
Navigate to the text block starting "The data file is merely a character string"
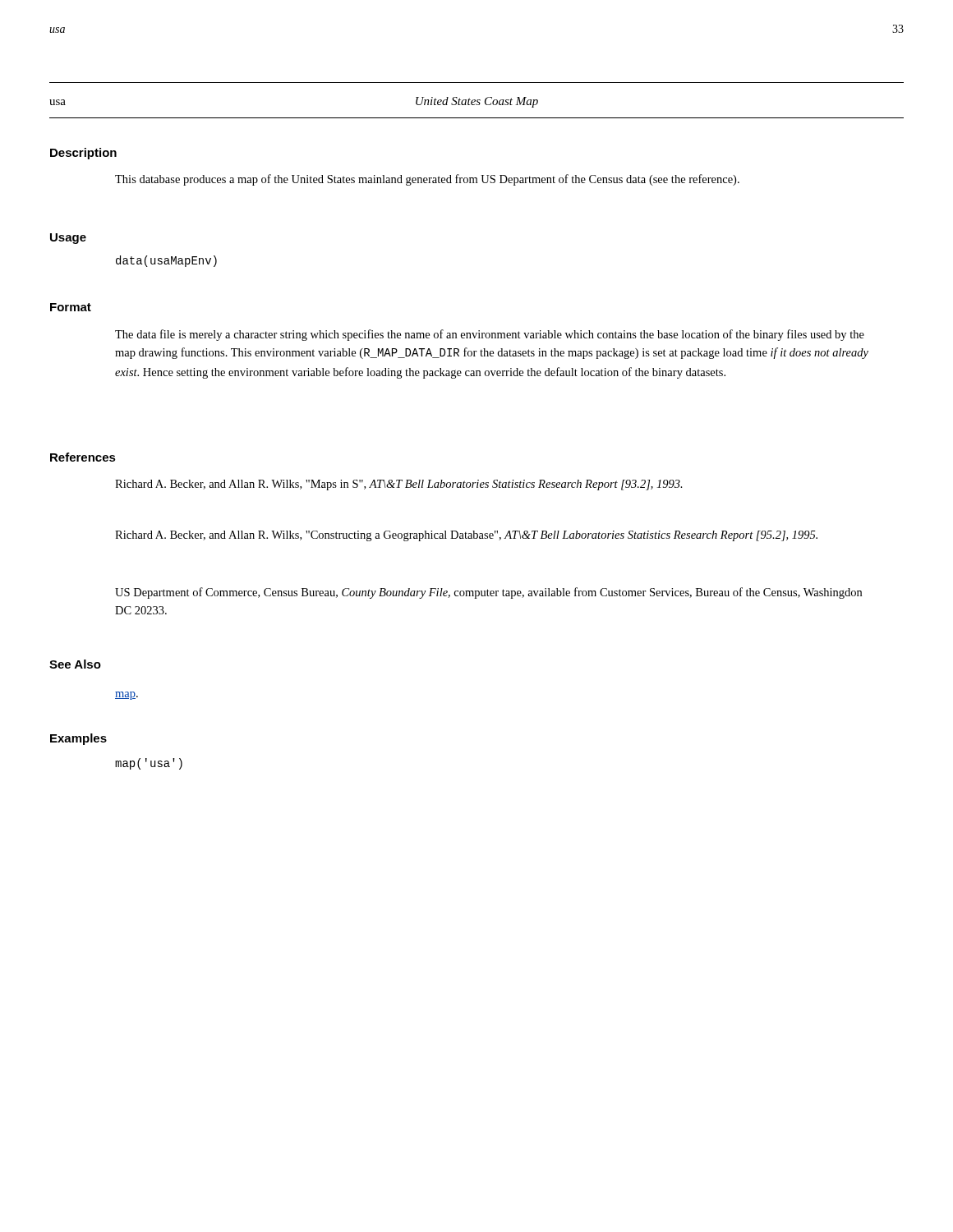[492, 353]
